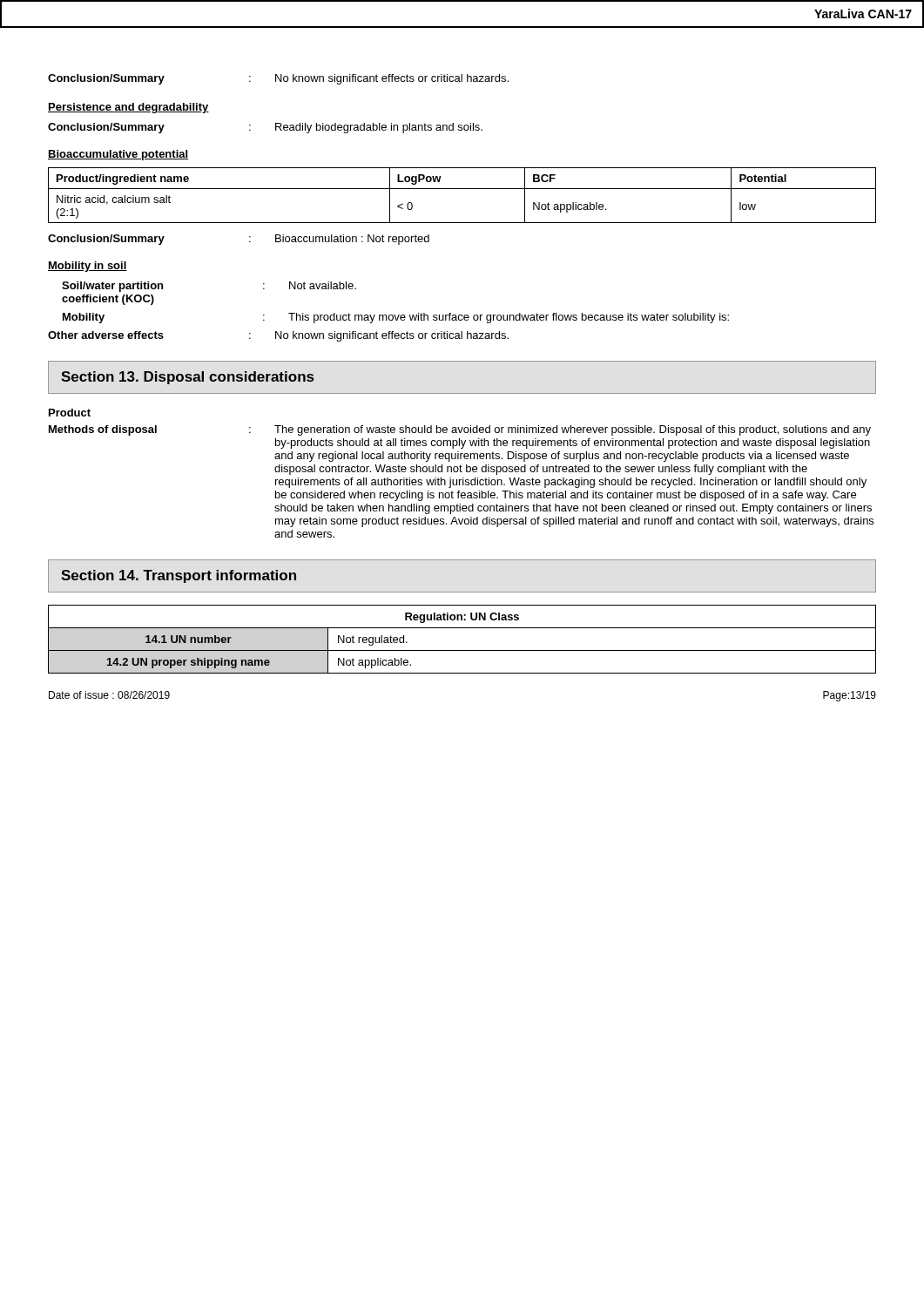This screenshot has width=924, height=1307.
Task: Point to the region starting "Conclusion/Summary : No known"
Action: click(x=462, y=78)
